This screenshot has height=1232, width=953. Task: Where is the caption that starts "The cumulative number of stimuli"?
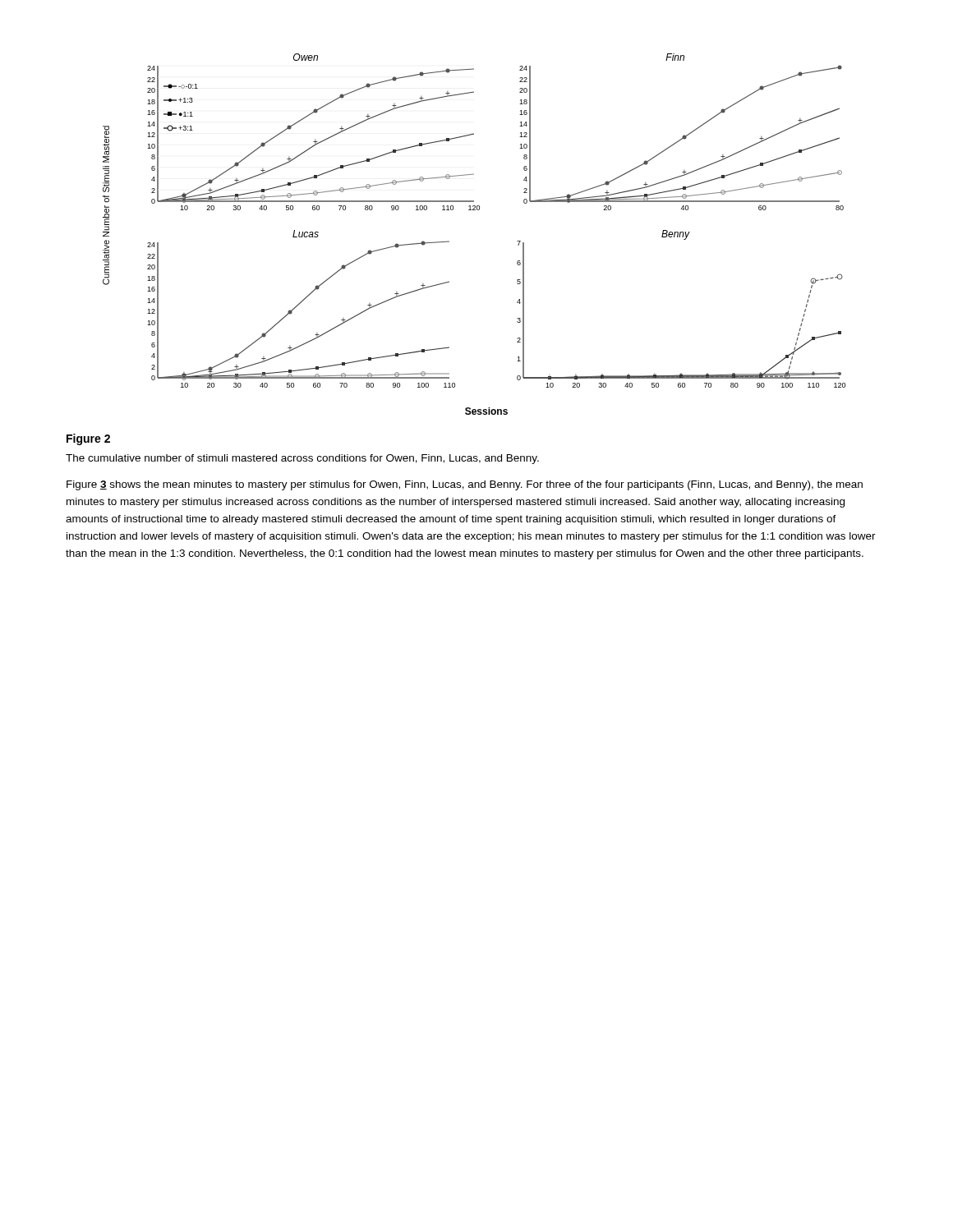303,458
